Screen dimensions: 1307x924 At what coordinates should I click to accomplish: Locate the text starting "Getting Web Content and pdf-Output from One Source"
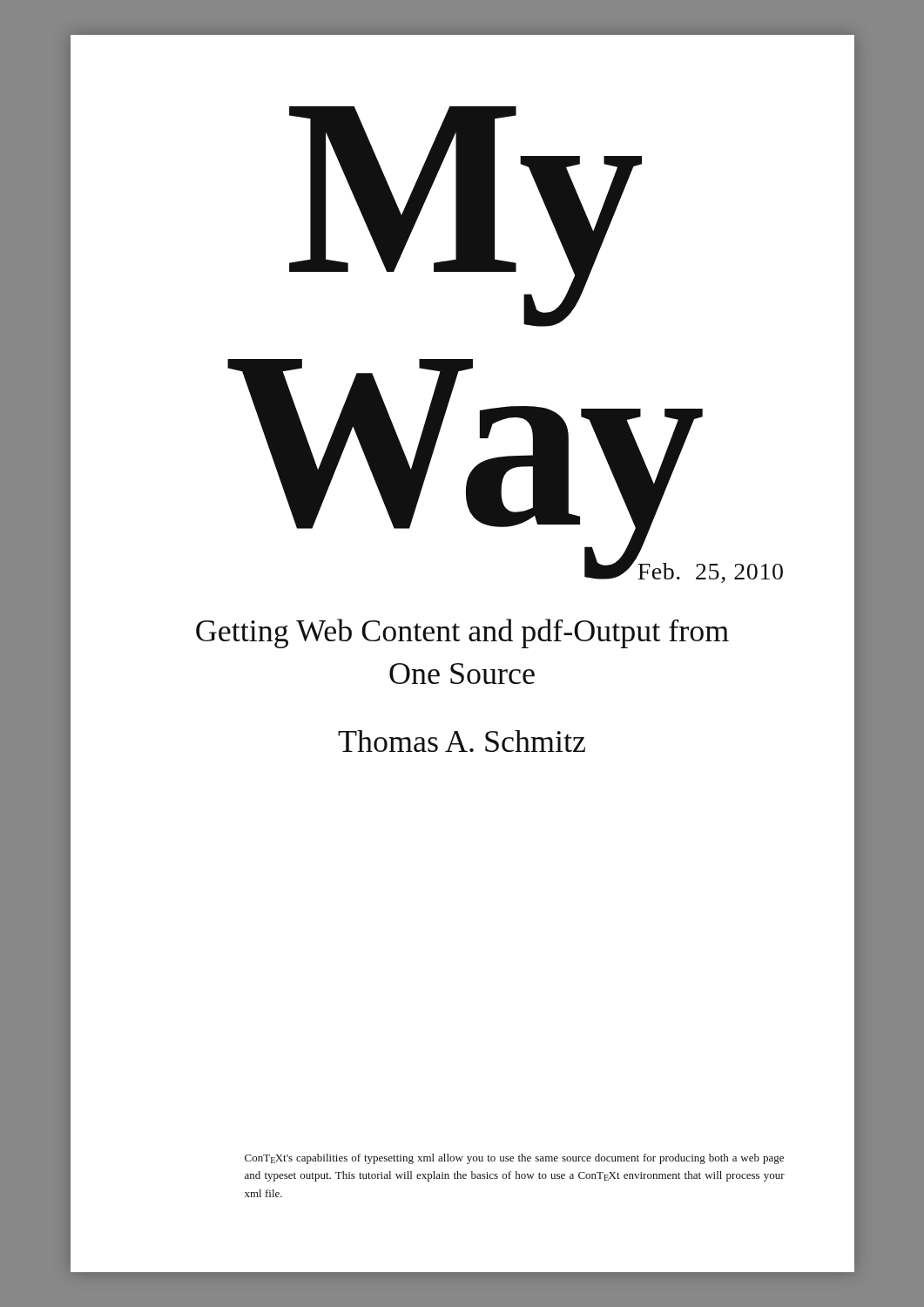462,652
